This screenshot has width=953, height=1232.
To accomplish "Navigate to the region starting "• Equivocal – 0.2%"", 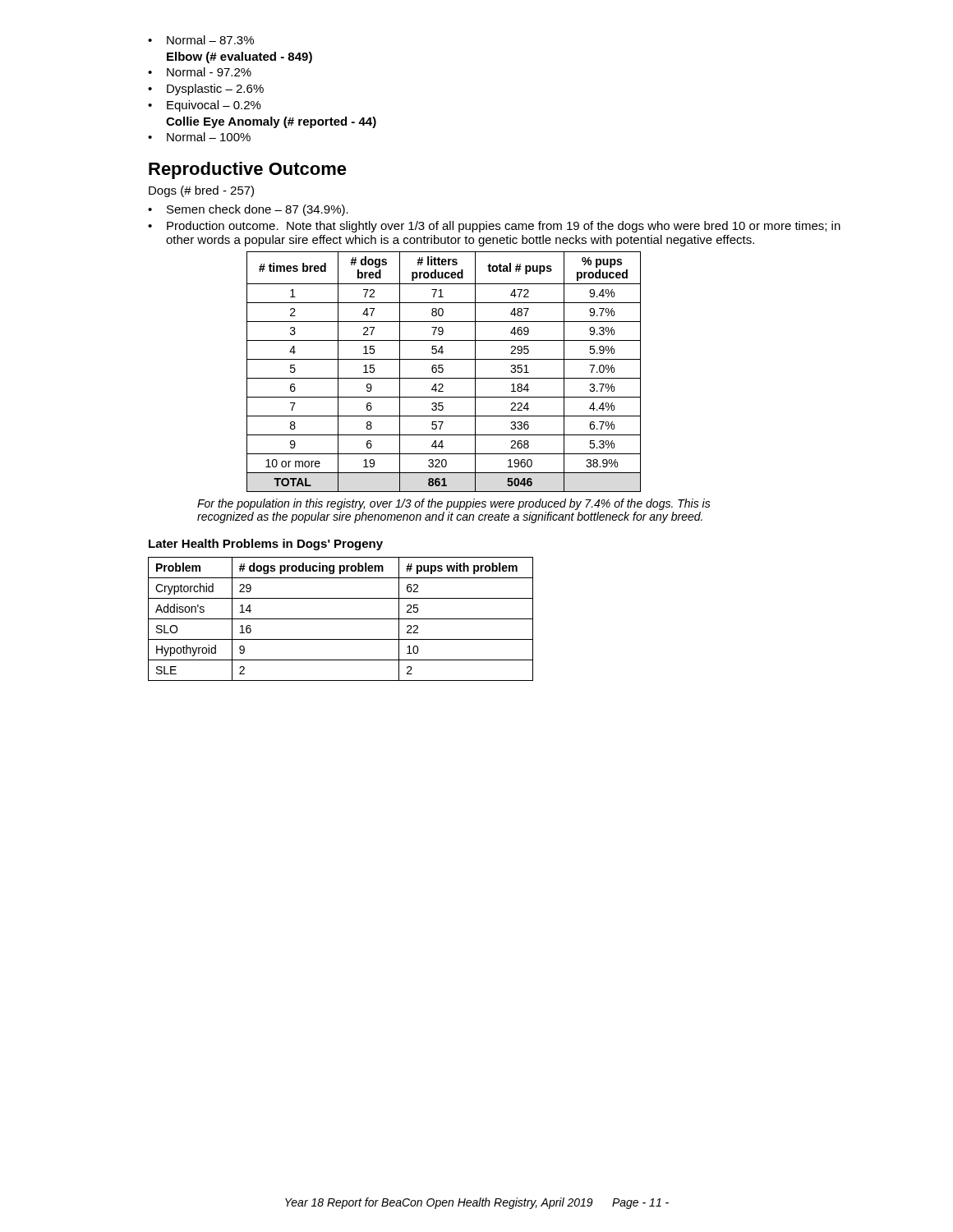I will click(x=205, y=105).
